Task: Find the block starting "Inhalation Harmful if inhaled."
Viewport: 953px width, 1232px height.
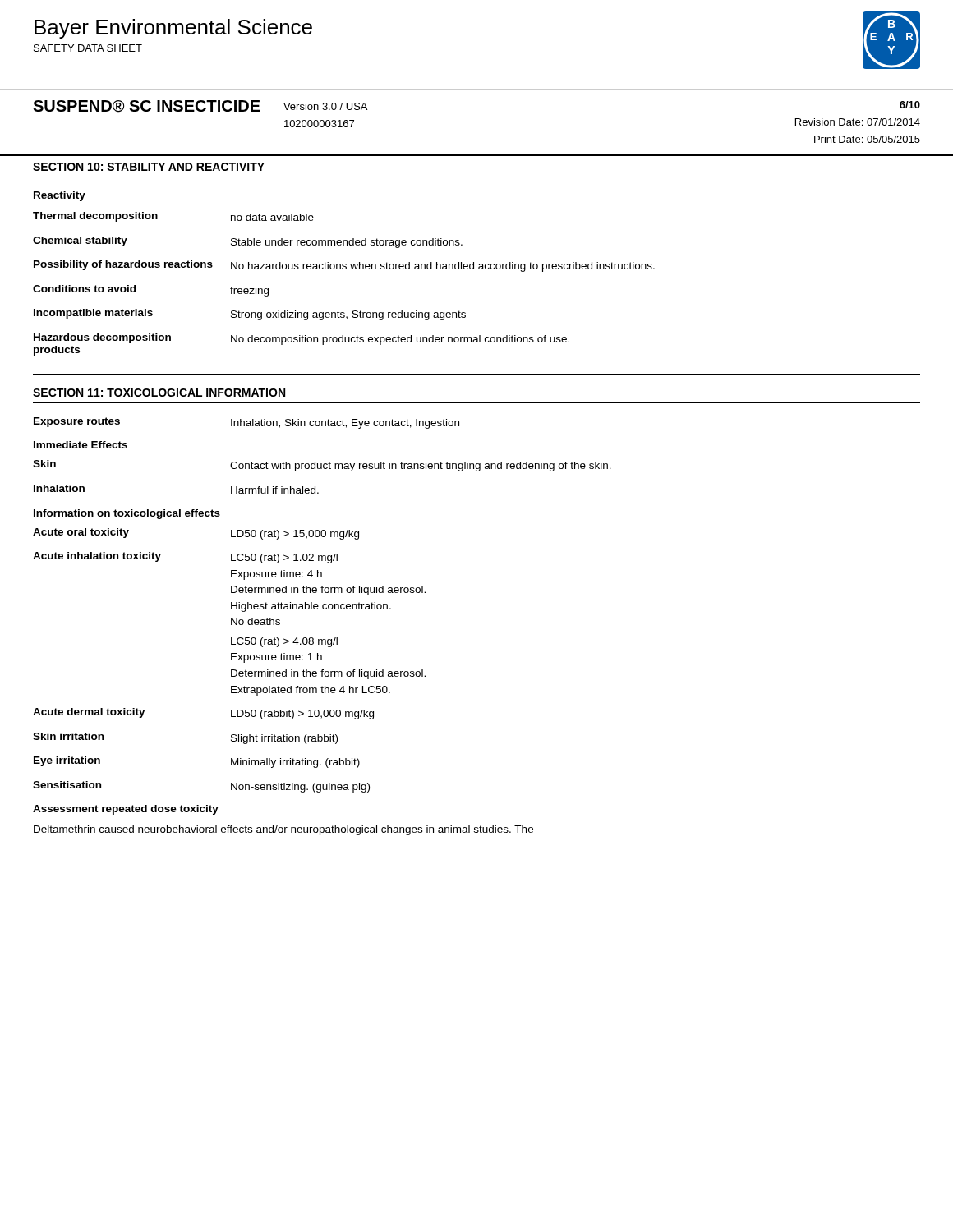Action: (x=51, y=489)
